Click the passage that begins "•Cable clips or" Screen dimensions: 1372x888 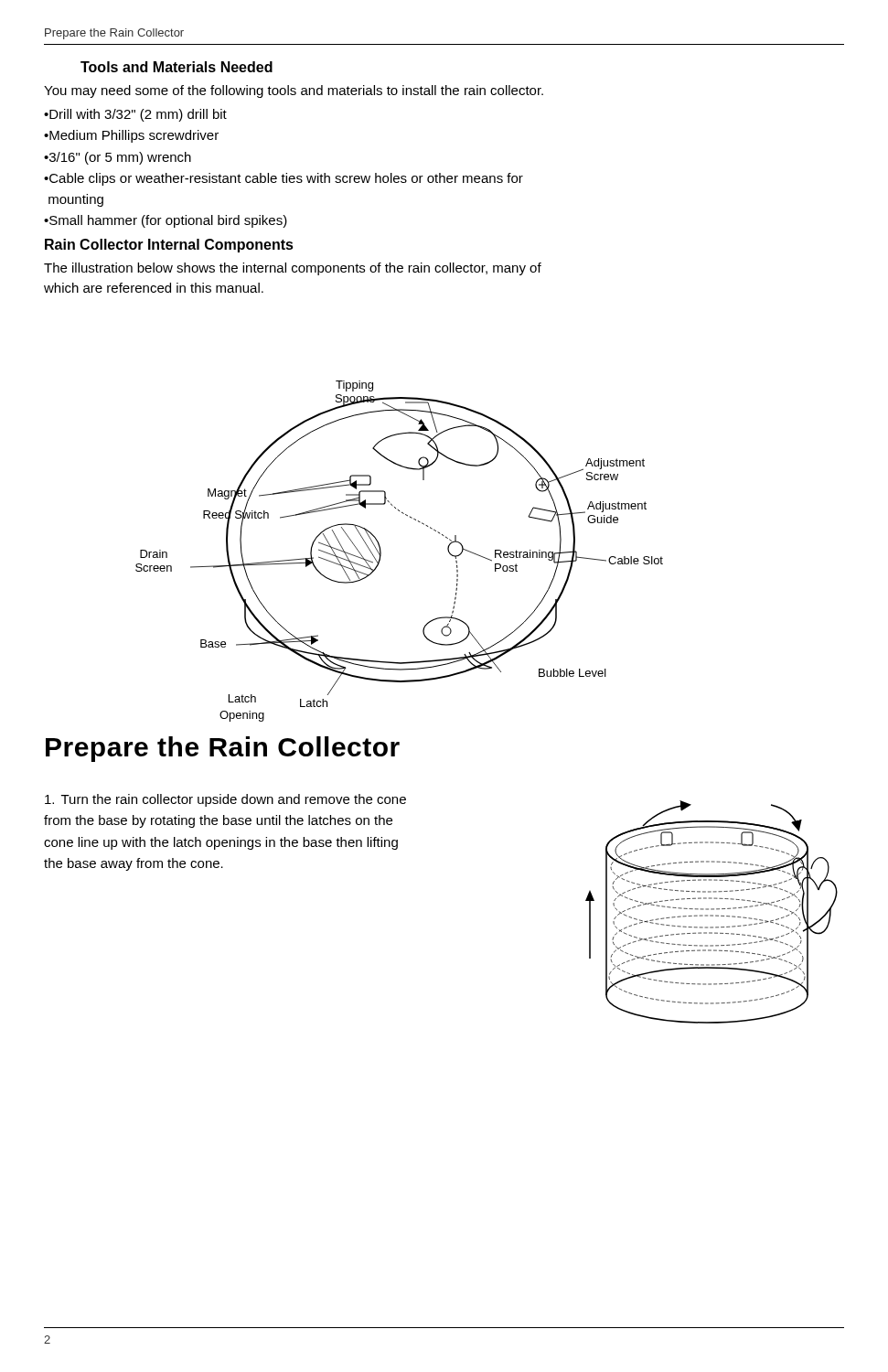283,188
